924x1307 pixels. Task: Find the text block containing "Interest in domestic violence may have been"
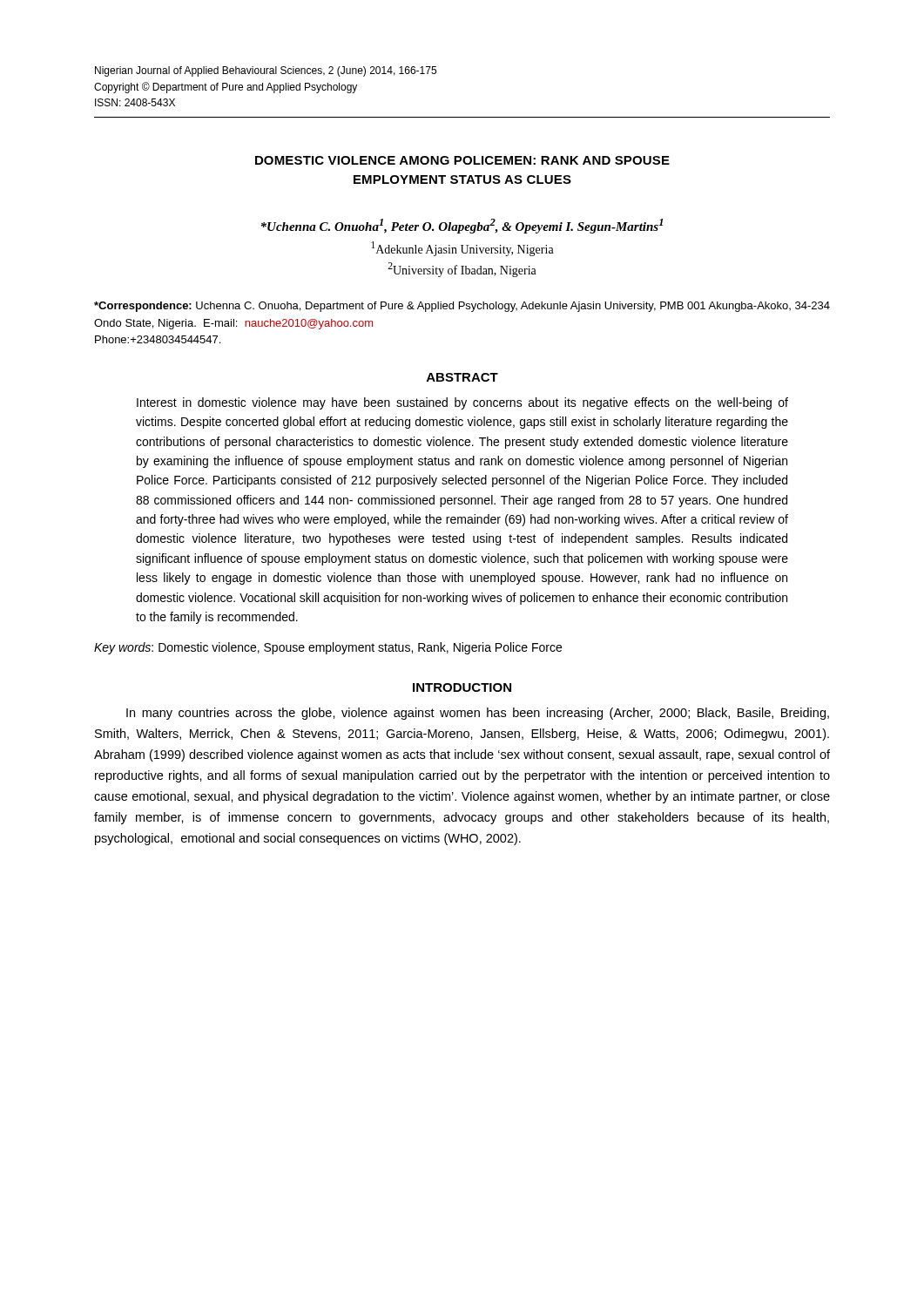[462, 510]
